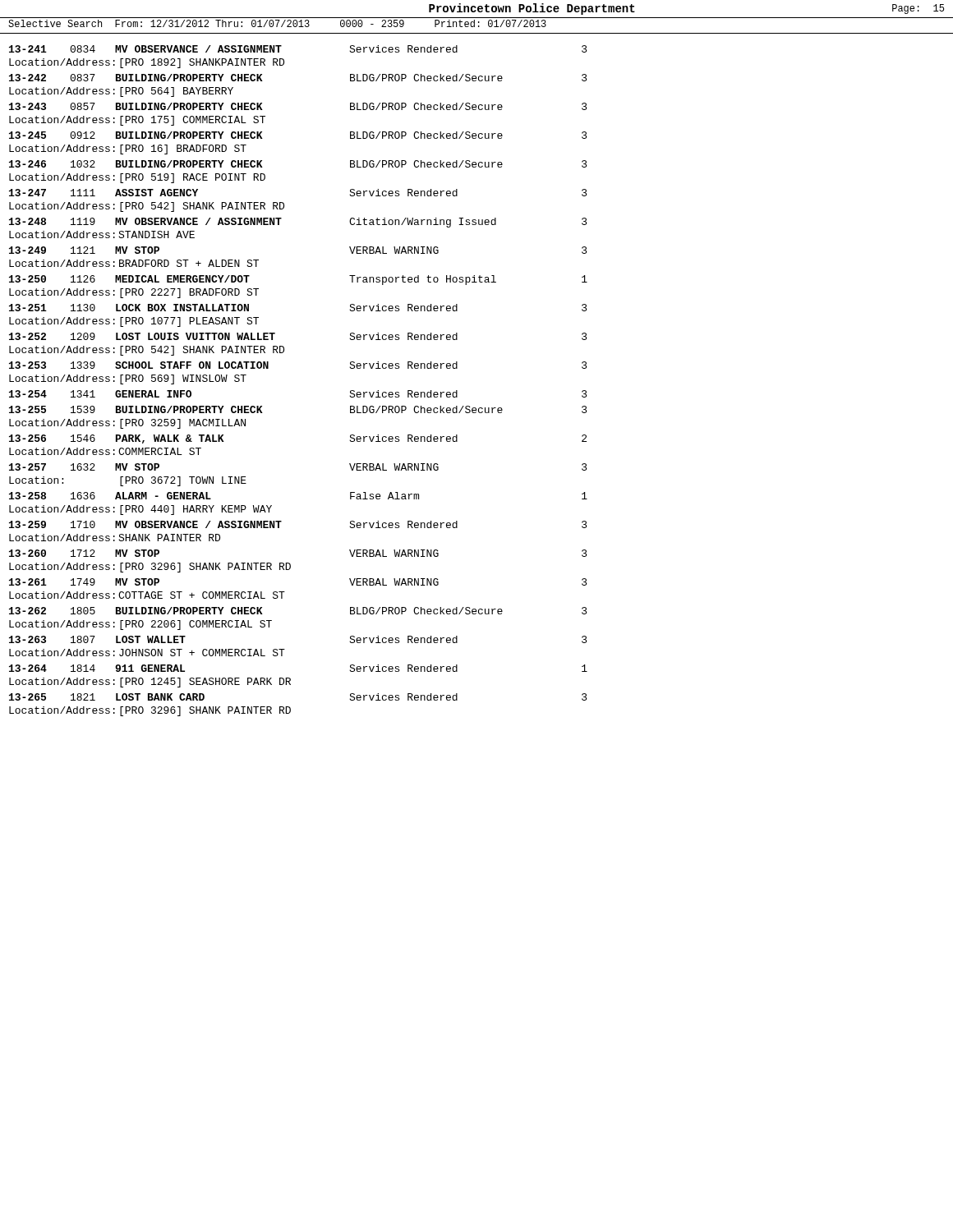This screenshot has height=1232, width=953.
Task: Select the text starting "13-265 1821 LOST"
Action: [x=31, y=697]
